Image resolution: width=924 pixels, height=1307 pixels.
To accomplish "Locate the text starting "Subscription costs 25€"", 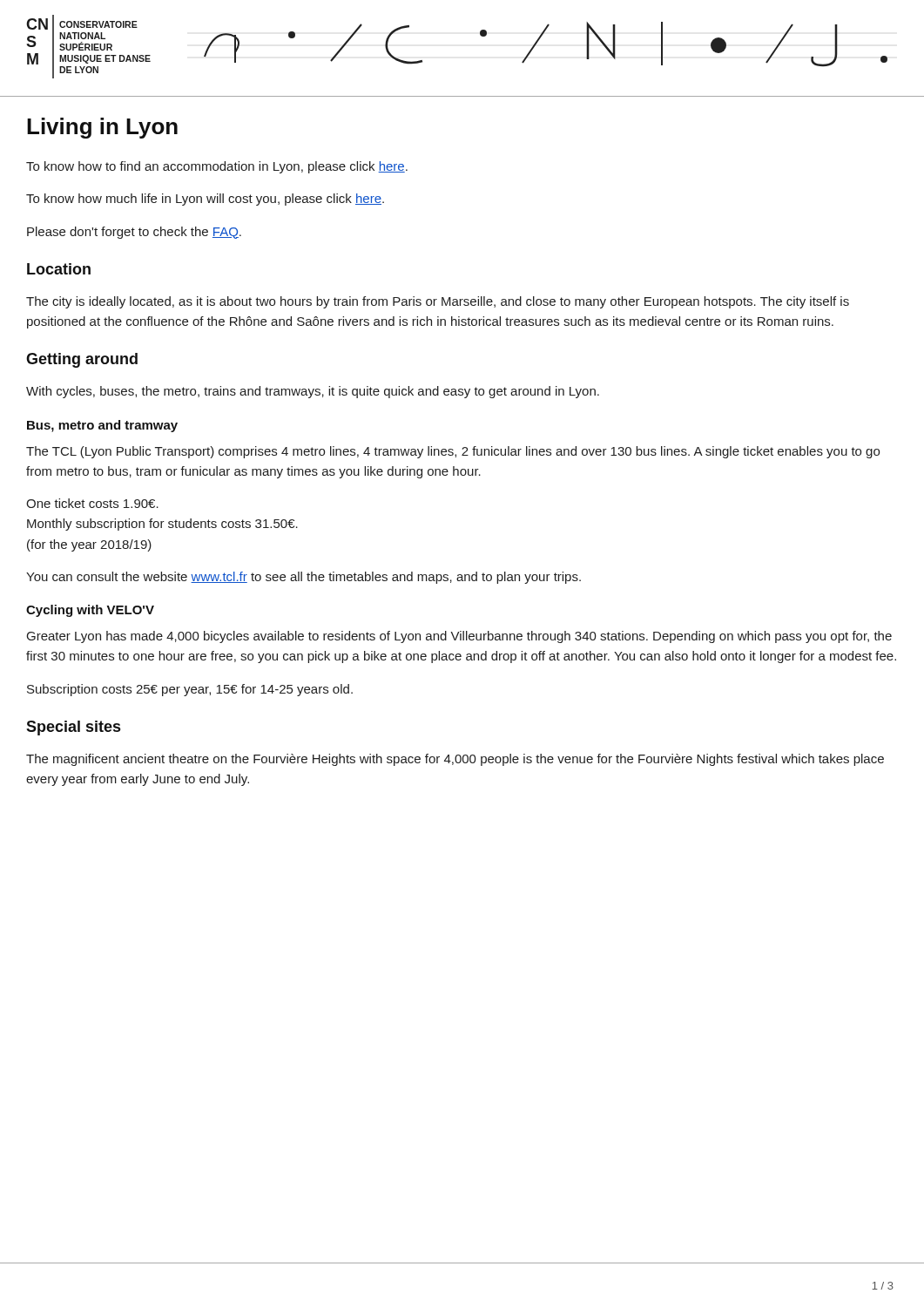I will (190, 688).
